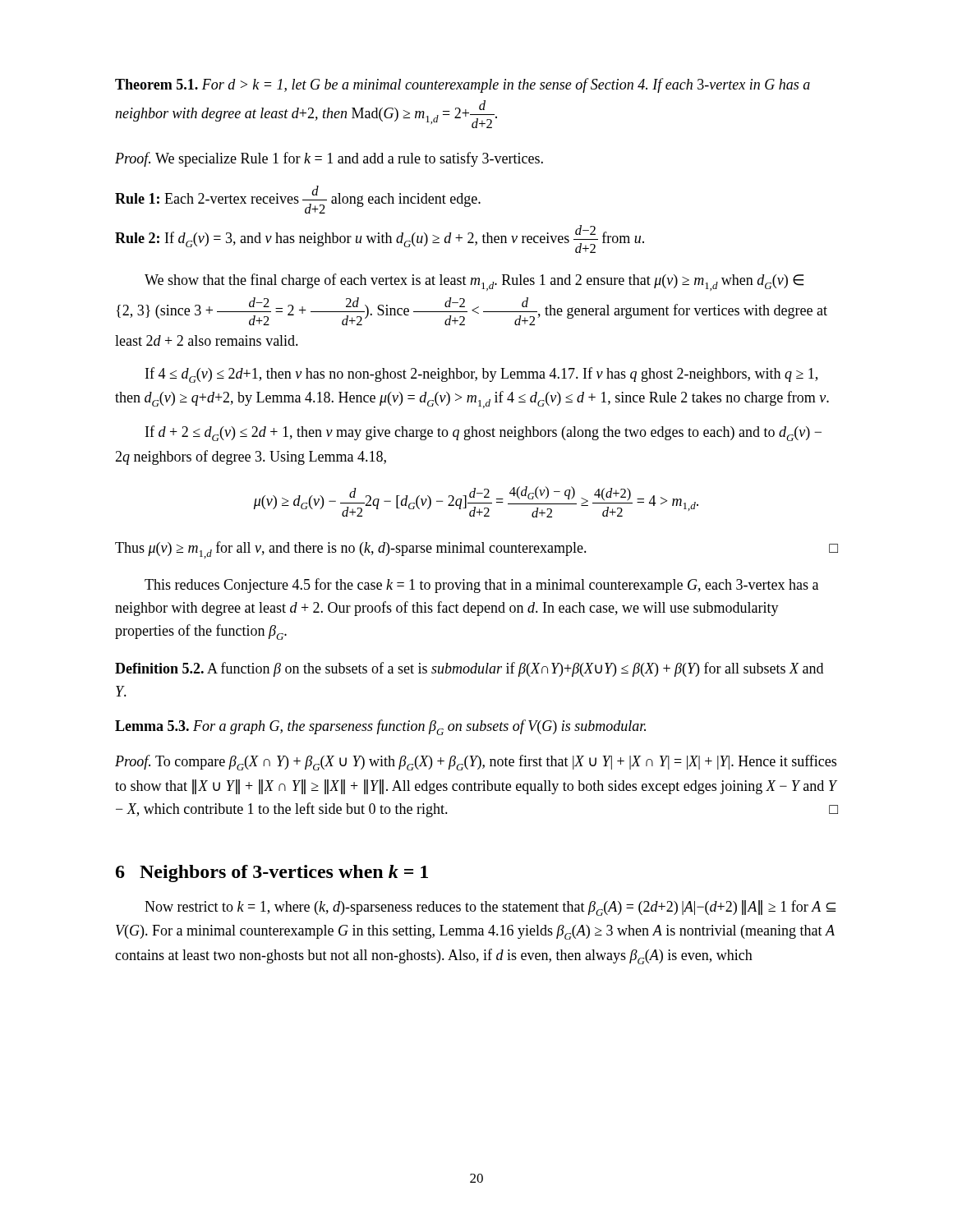Screen dimensions: 1232x953
Task: Select the text block starting "Rule 1: Each"
Action: point(476,200)
